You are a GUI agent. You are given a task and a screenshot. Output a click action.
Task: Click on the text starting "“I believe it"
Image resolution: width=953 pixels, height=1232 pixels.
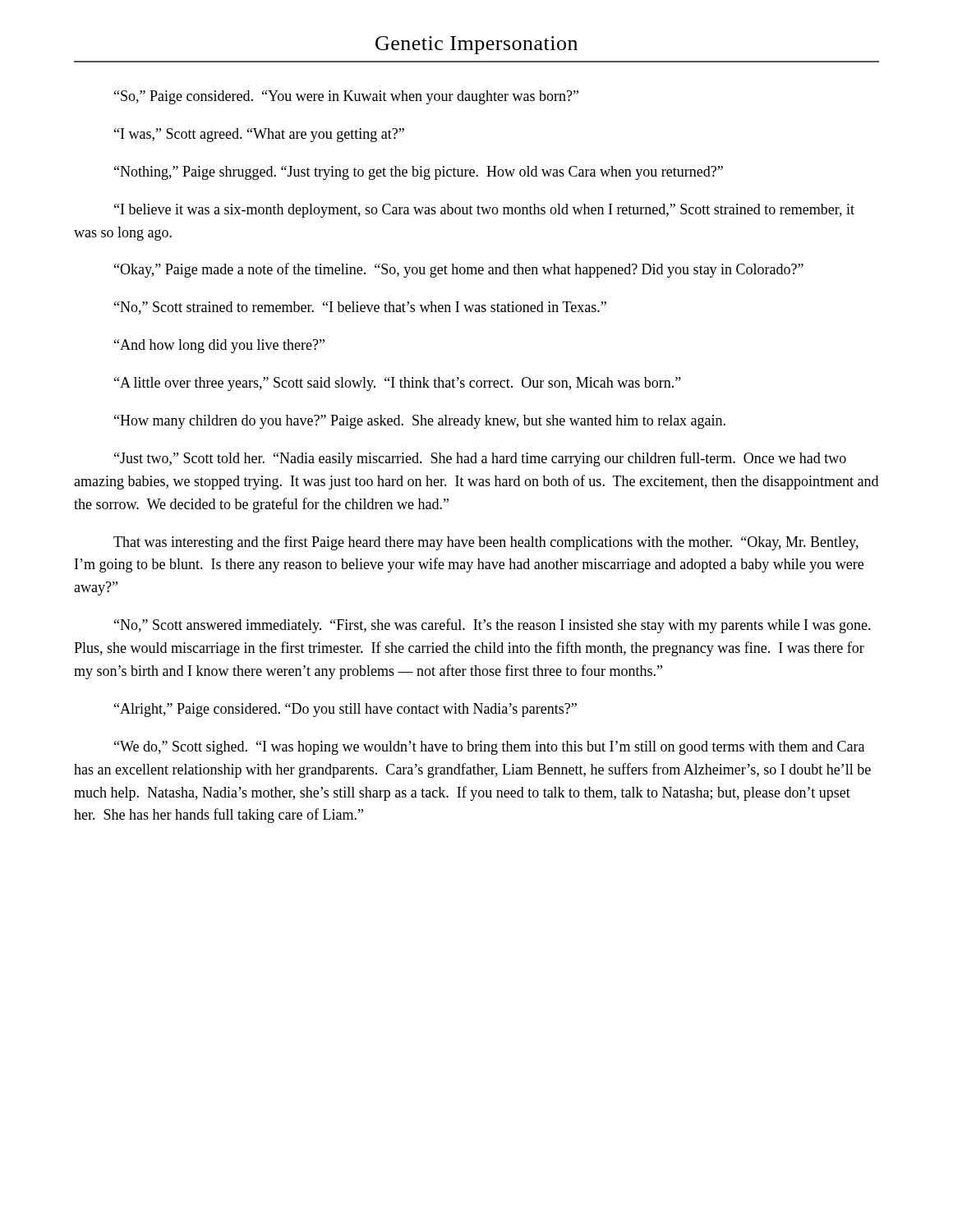[464, 221]
